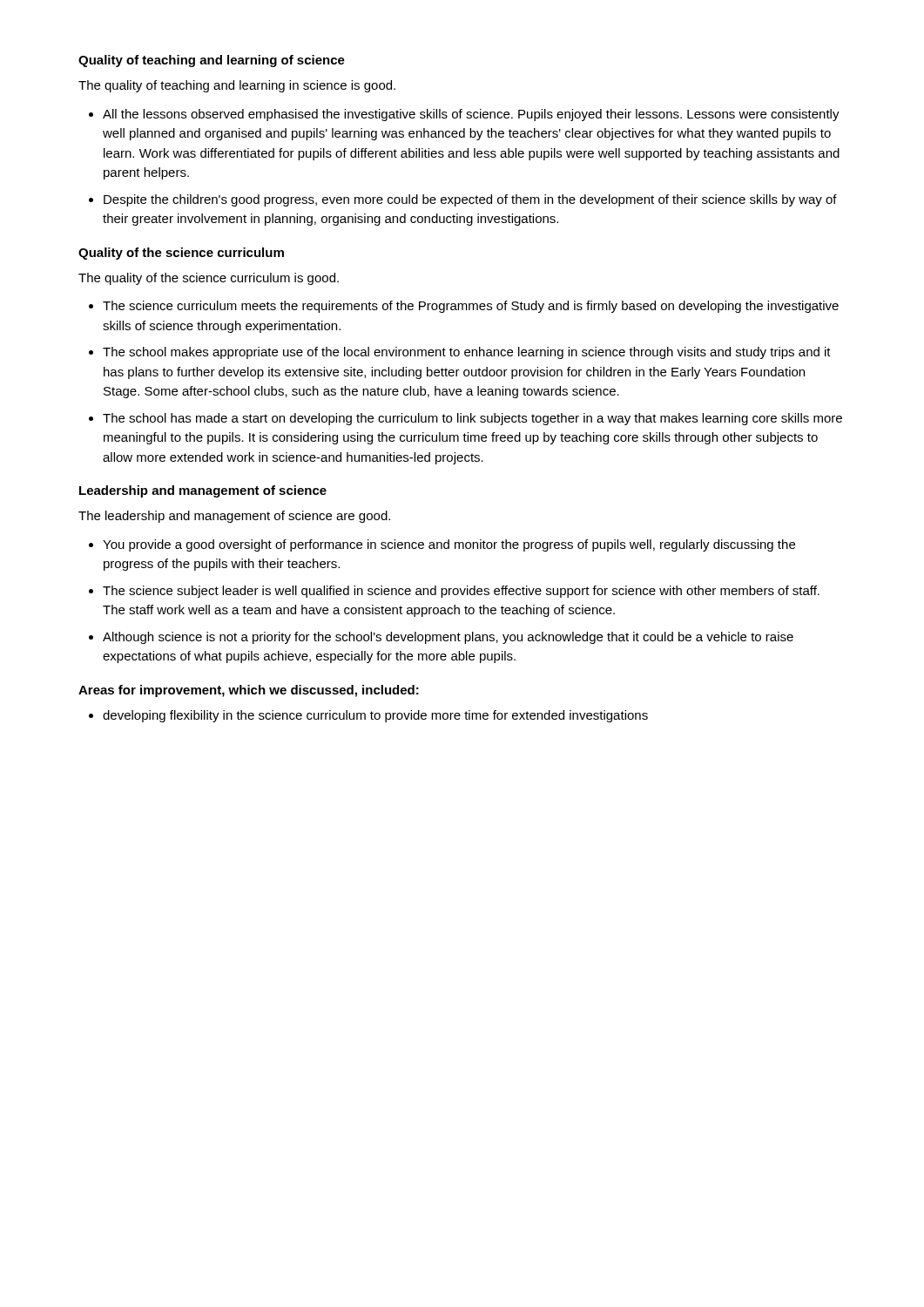The image size is (924, 1307).
Task: Click on the passage starting "Despite the children's good"
Action: (x=470, y=208)
